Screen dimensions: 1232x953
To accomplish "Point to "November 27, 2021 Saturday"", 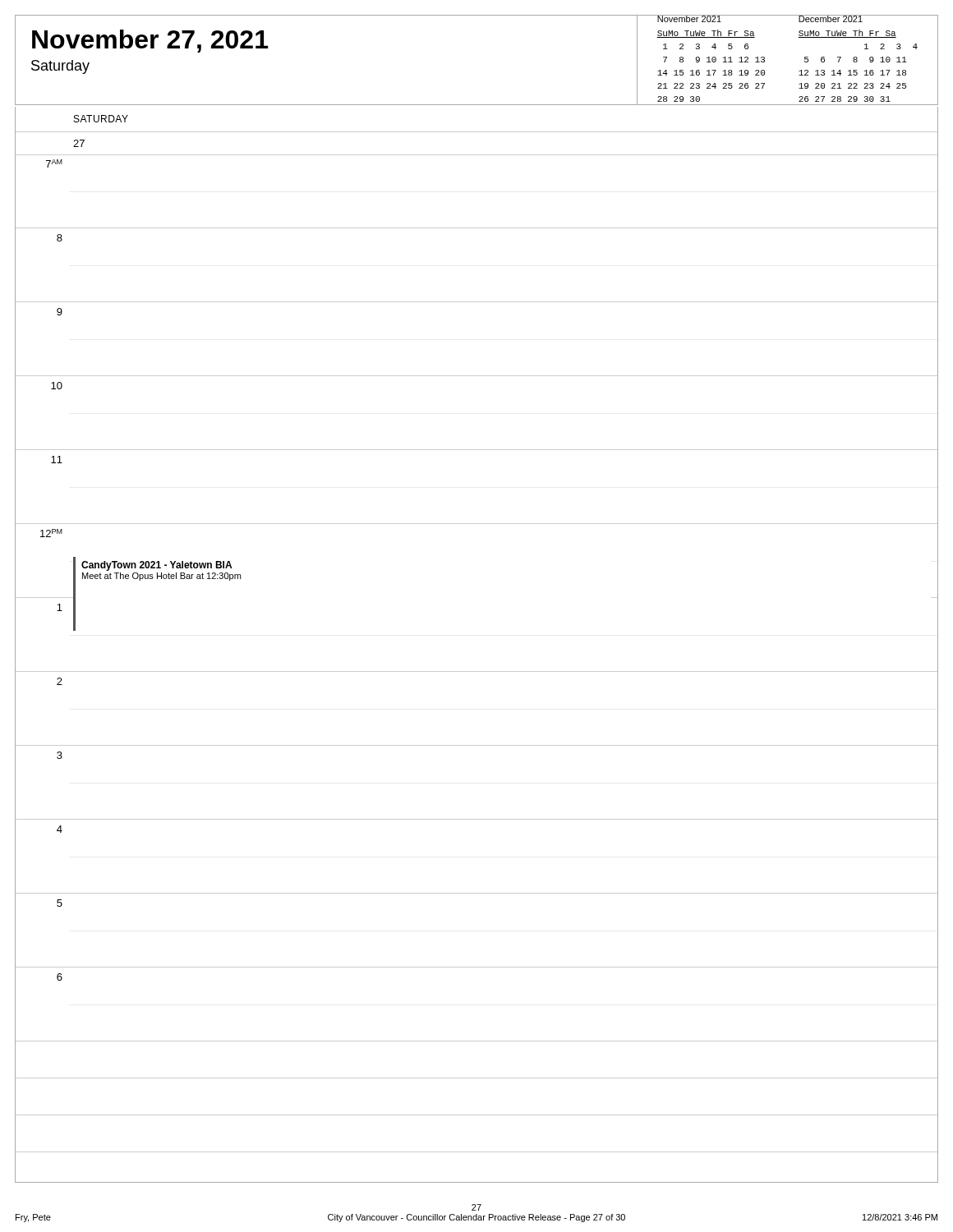I will point(150,41).
